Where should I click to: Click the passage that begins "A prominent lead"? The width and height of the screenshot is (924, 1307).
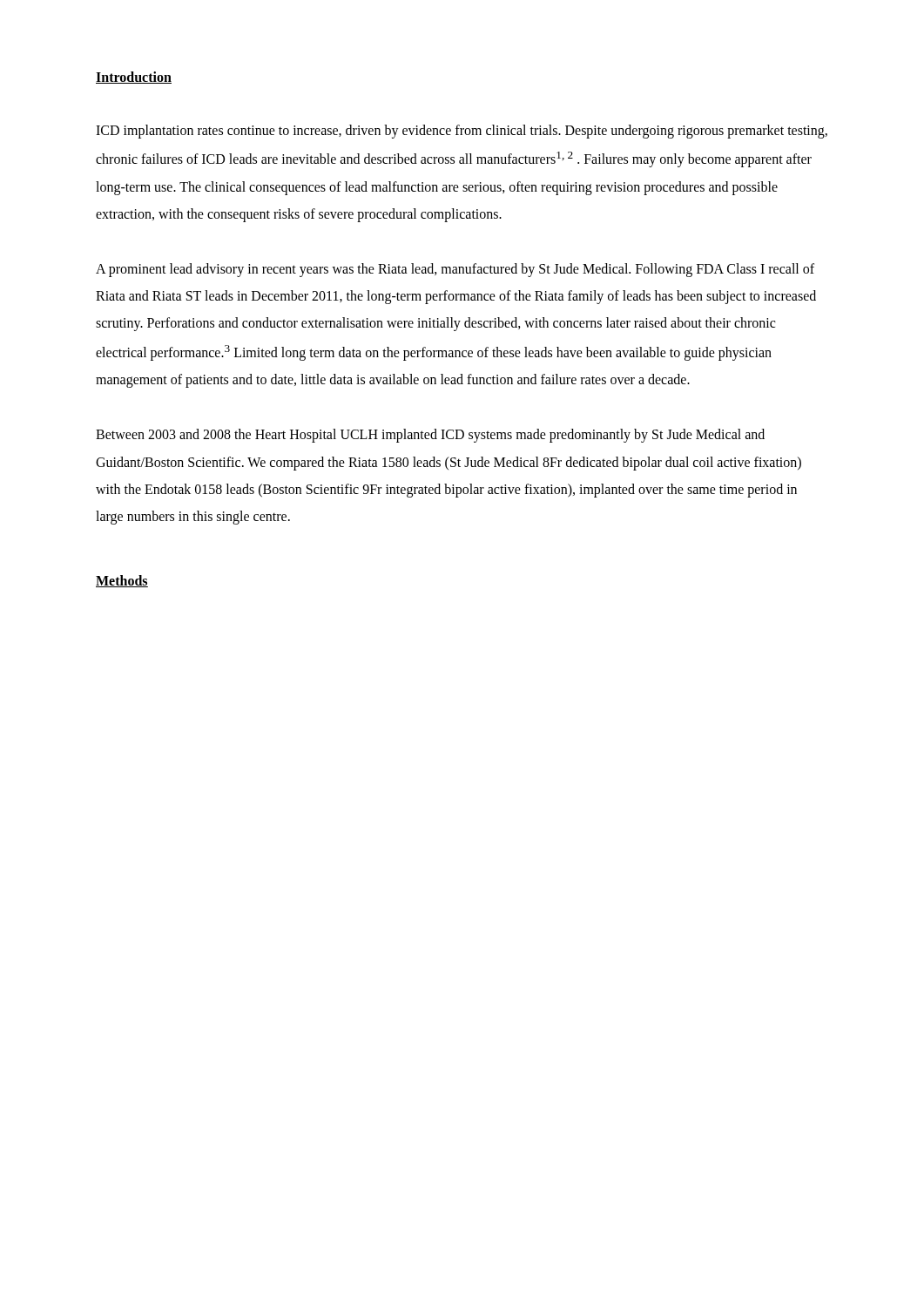(456, 324)
